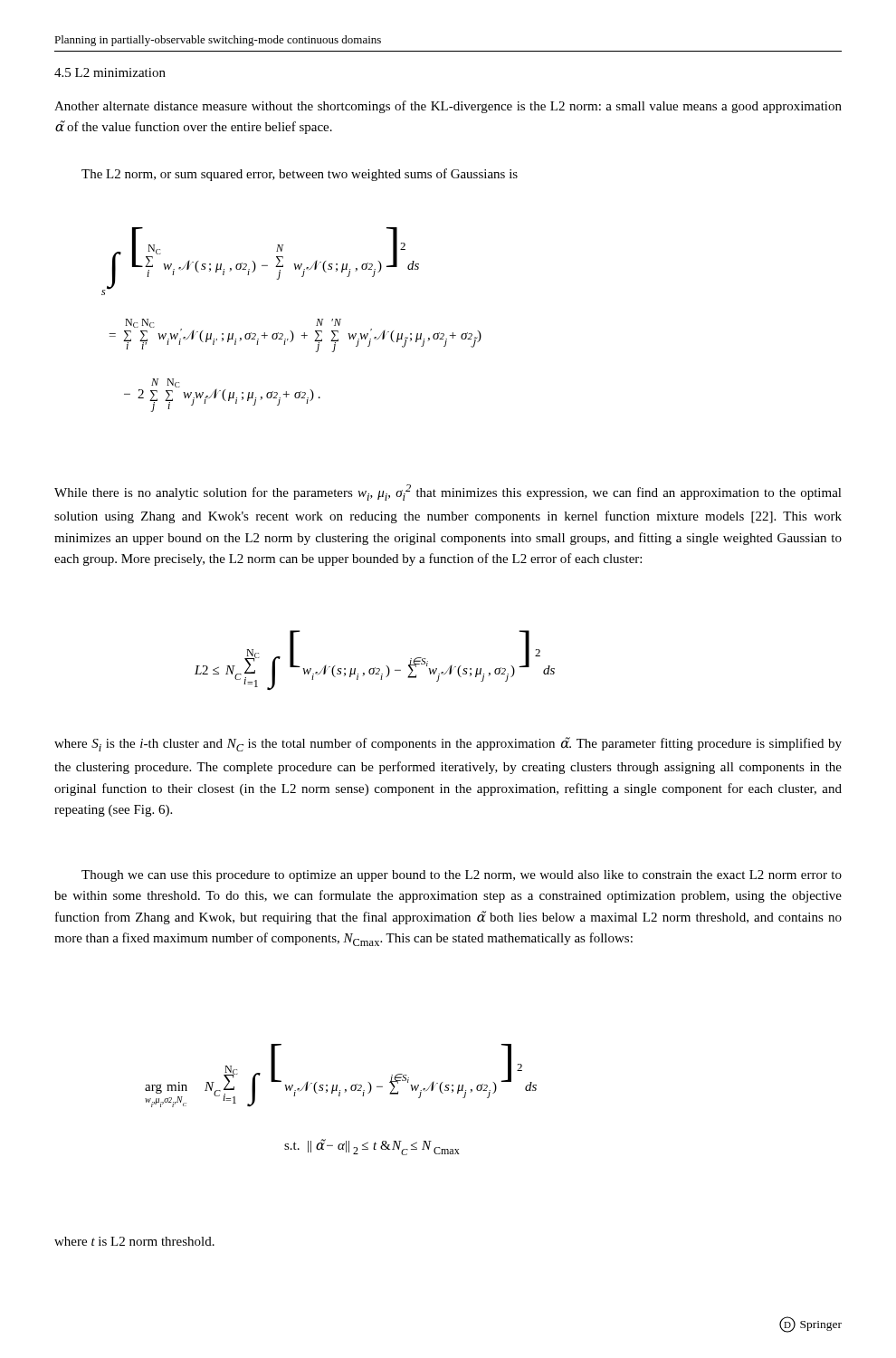Select the region starting "∫ s [ NC ∑"

448,340
